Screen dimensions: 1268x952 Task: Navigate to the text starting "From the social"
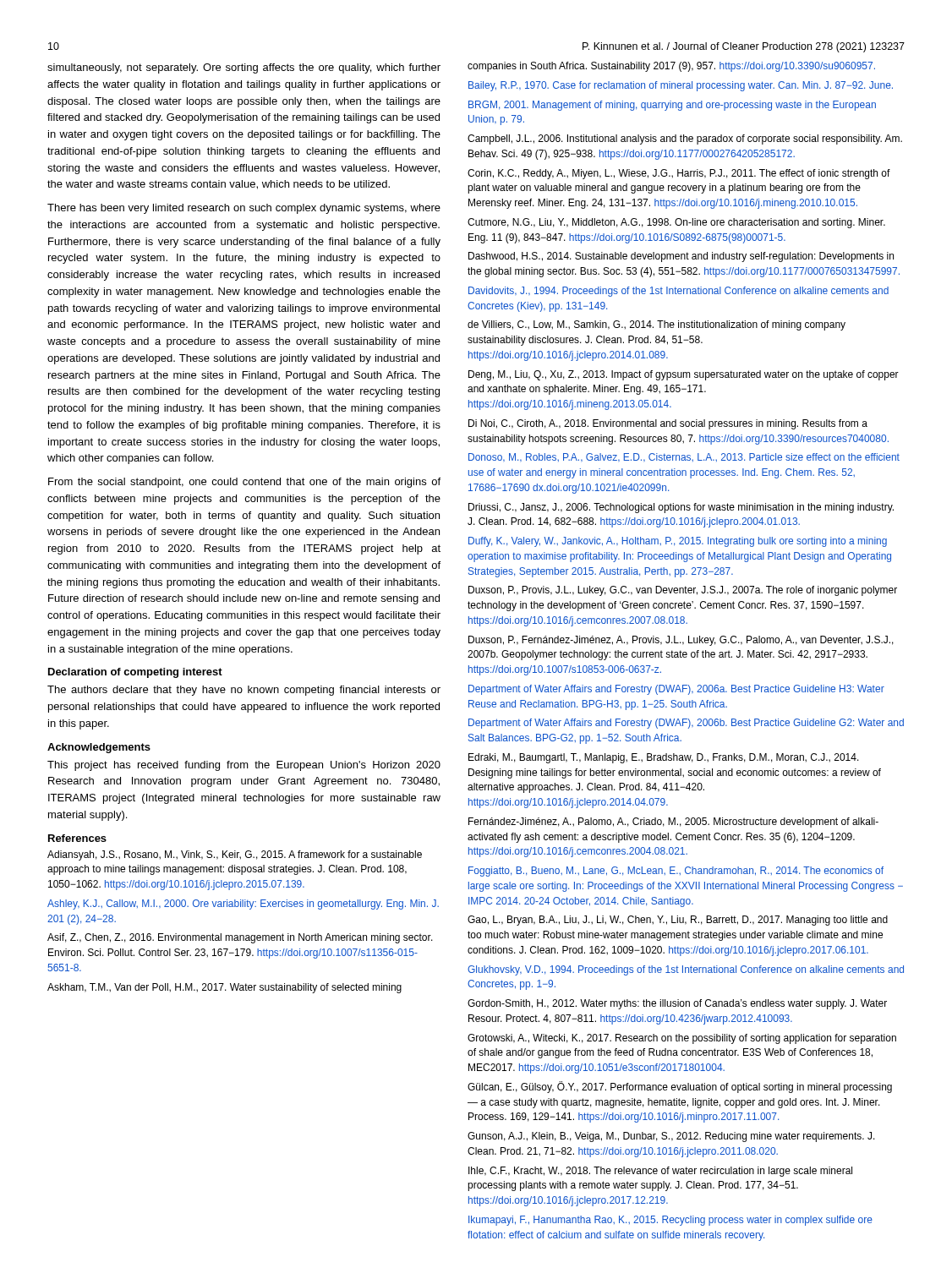pyautogui.click(x=244, y=565)
